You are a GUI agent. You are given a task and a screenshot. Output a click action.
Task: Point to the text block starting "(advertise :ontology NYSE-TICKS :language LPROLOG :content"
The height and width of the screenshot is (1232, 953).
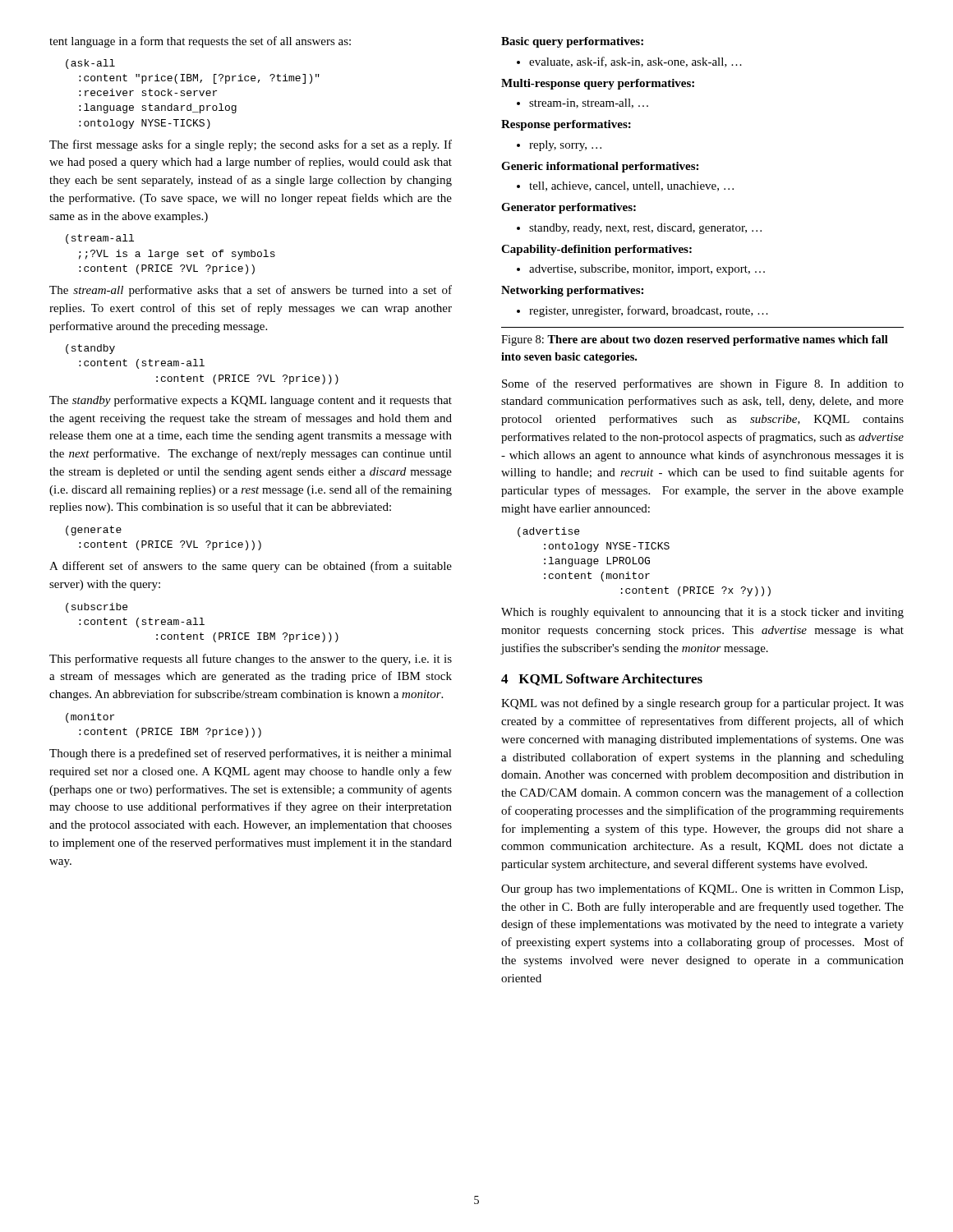click(548, 532)
